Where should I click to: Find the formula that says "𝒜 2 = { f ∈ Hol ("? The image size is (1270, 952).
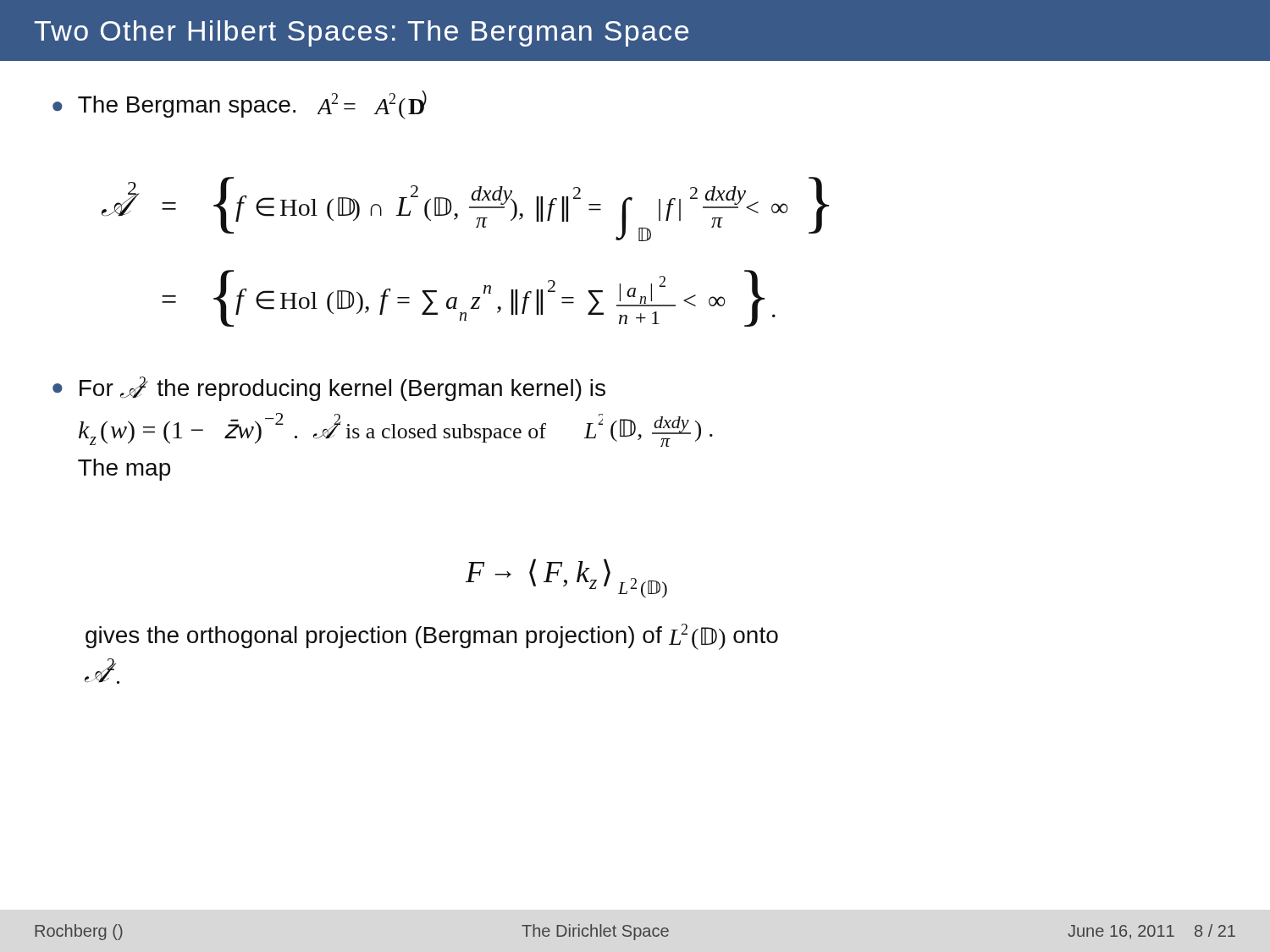pos(644,241)
